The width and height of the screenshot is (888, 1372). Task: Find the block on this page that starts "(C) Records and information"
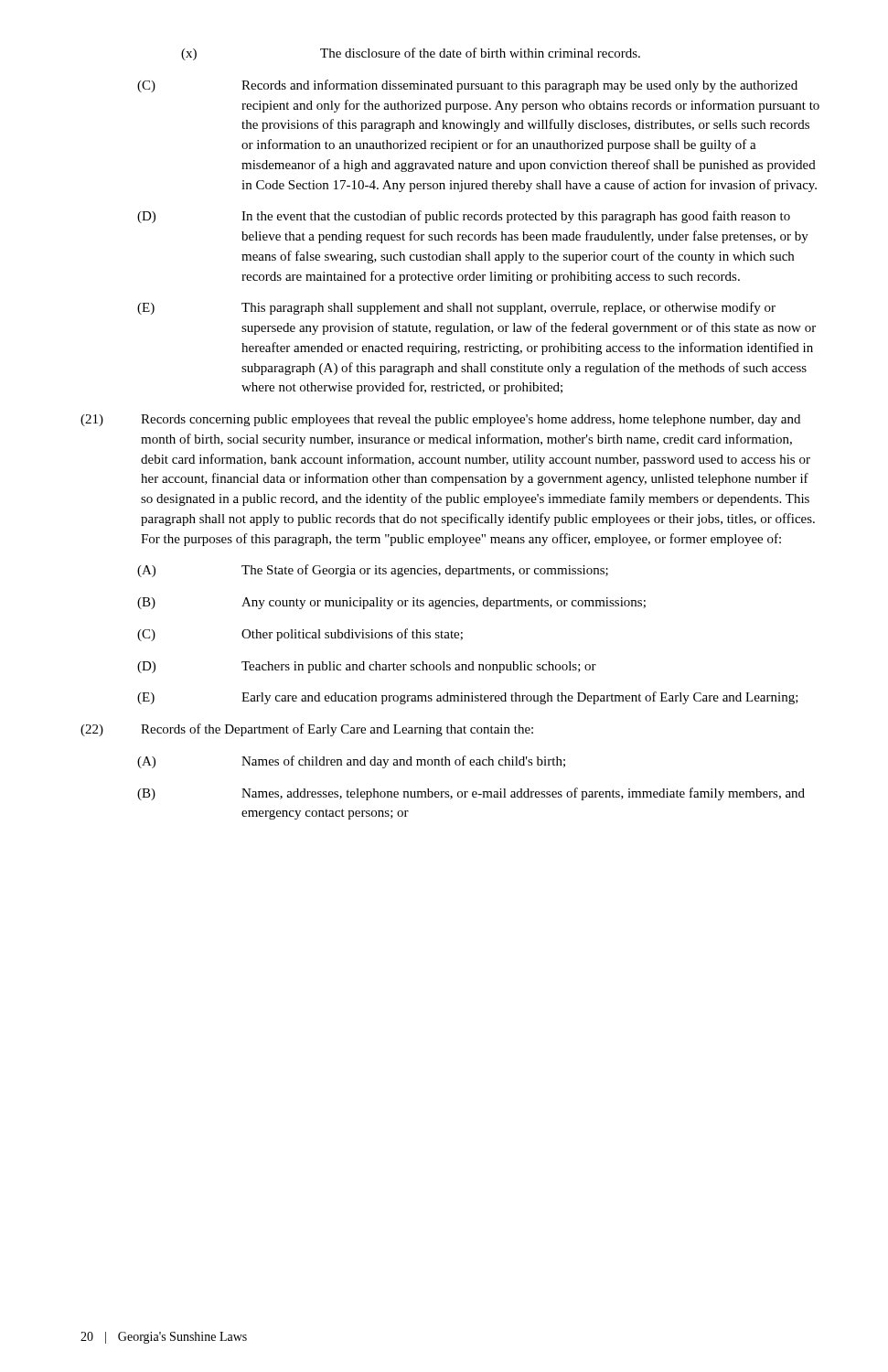pos(480,135)
